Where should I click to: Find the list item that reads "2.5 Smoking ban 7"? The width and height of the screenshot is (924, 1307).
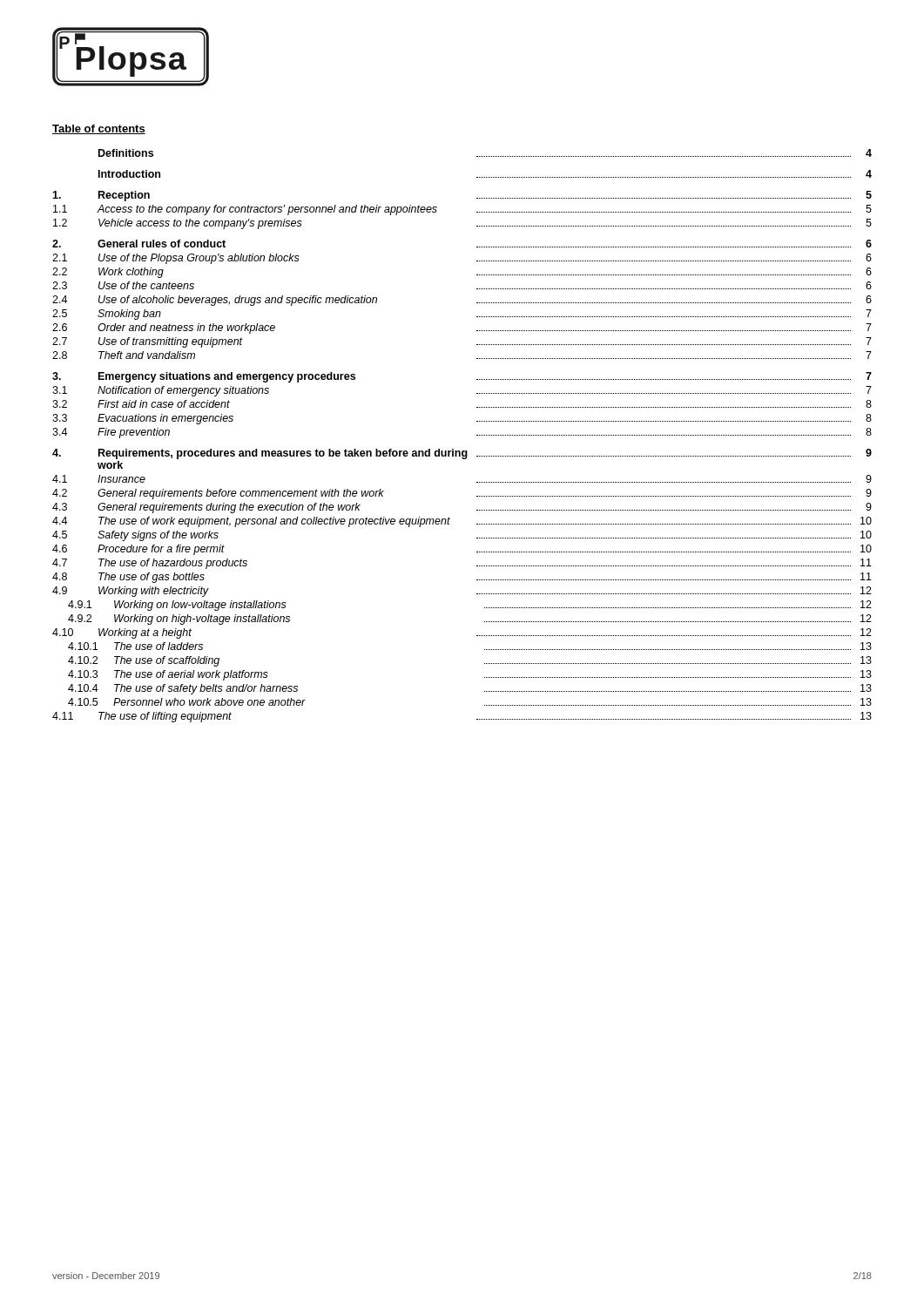click(123, 314)
